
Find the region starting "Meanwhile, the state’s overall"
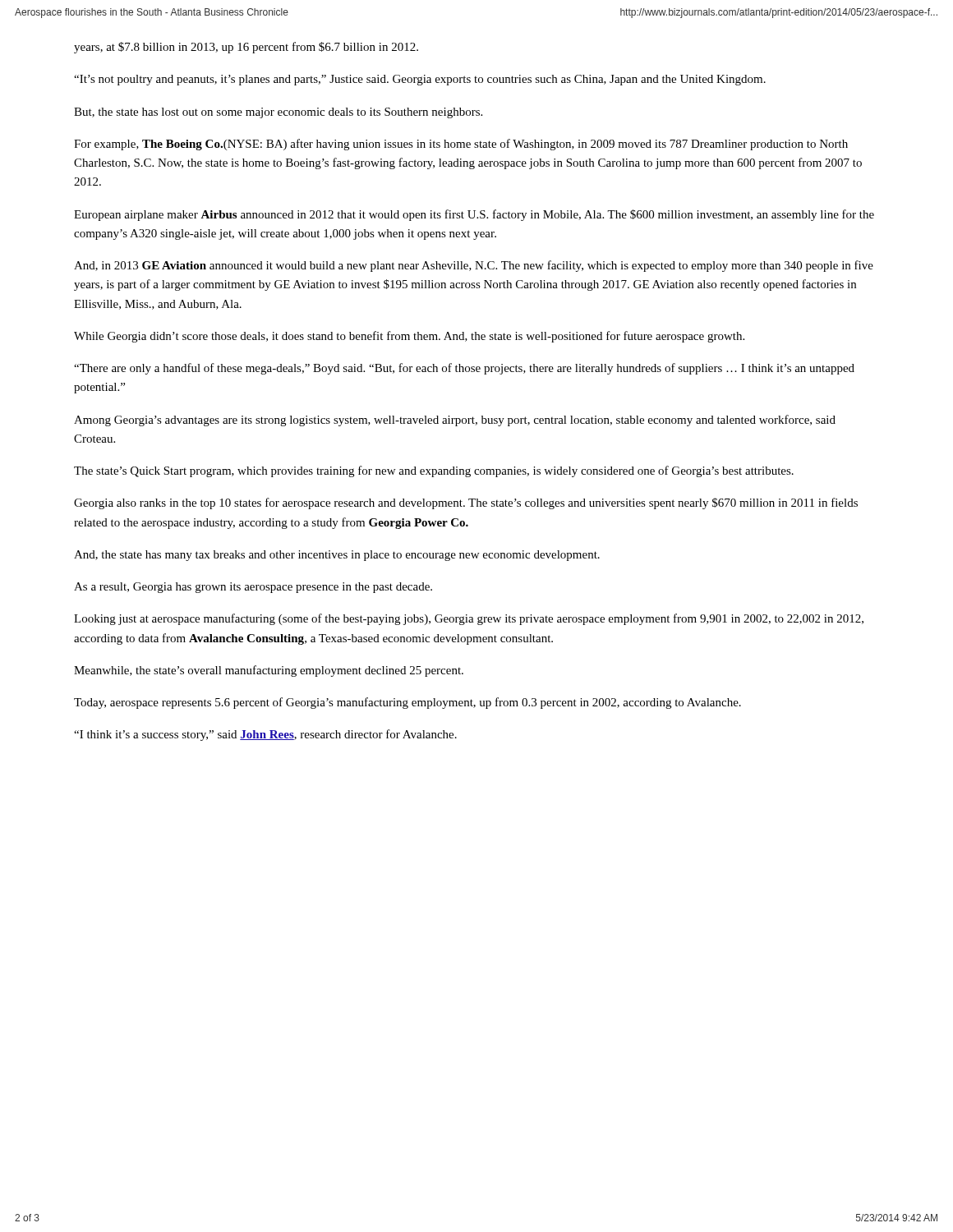pyautogui.click(x=269, y=670)
